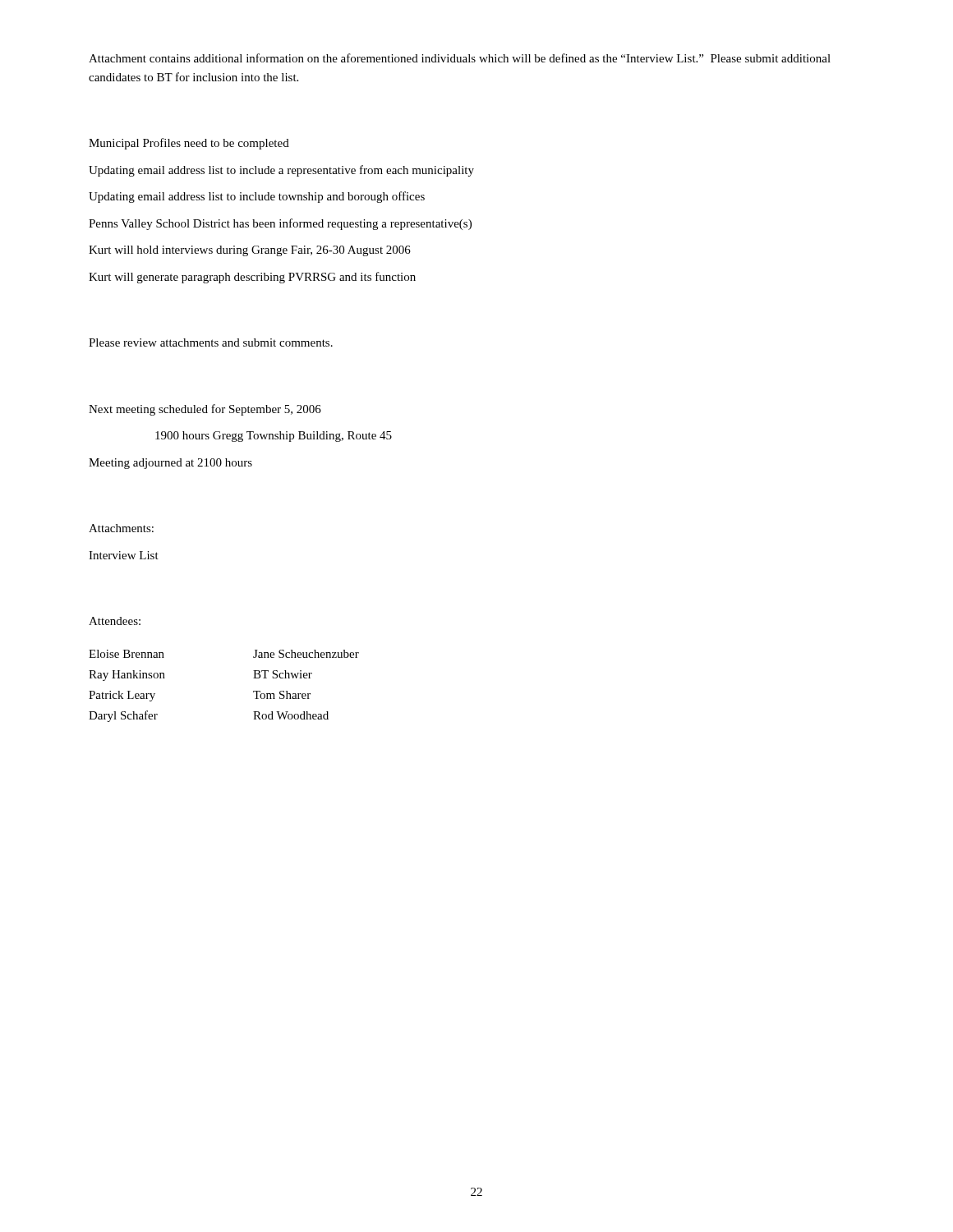The width and height of the screenshot is (953, 1232).
Task: Find "Municipal Profiles need to be completed" on this page
Action: tap(189, 143)
